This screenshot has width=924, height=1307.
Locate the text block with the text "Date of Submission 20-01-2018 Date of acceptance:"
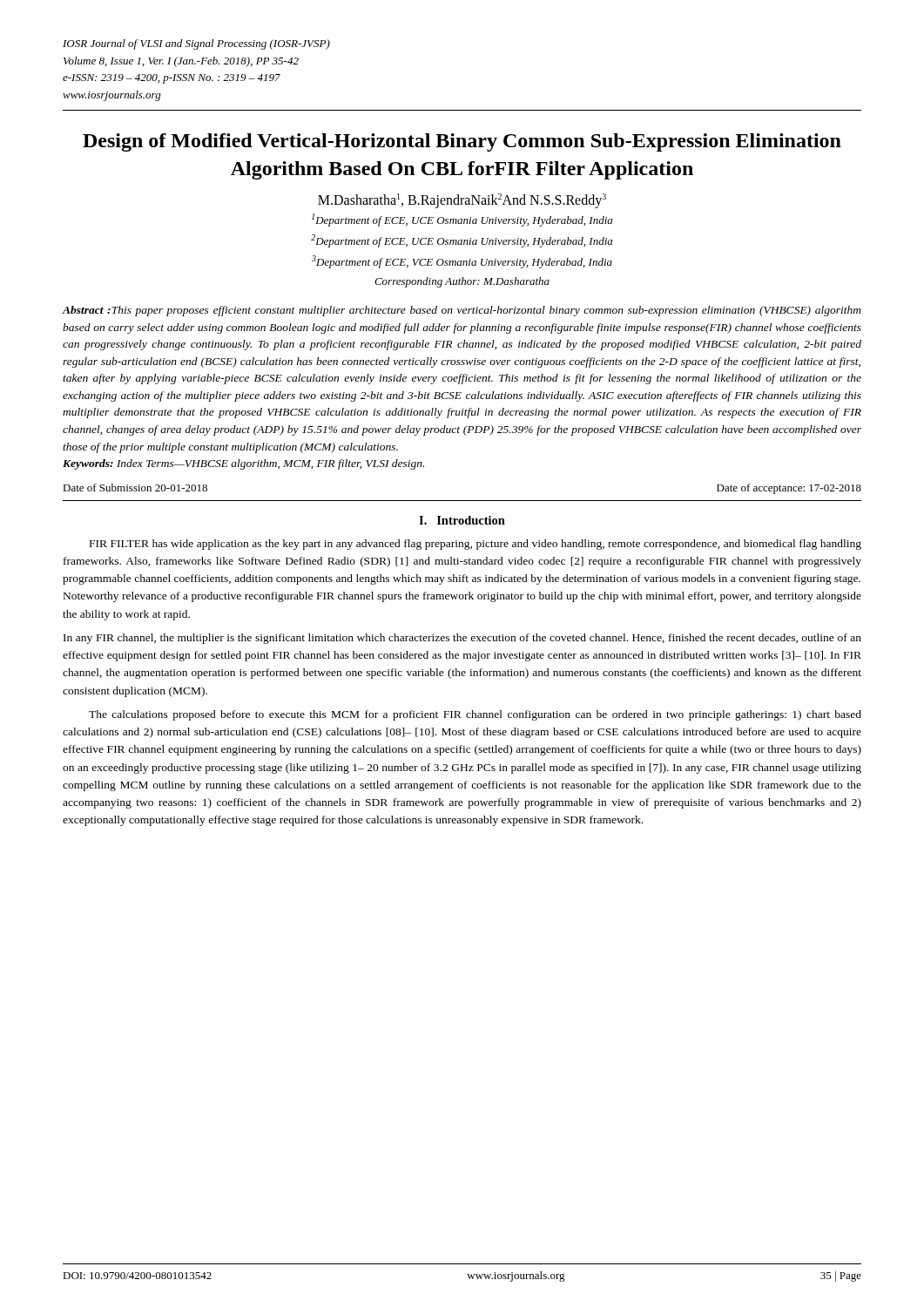[x=462, y=491]
